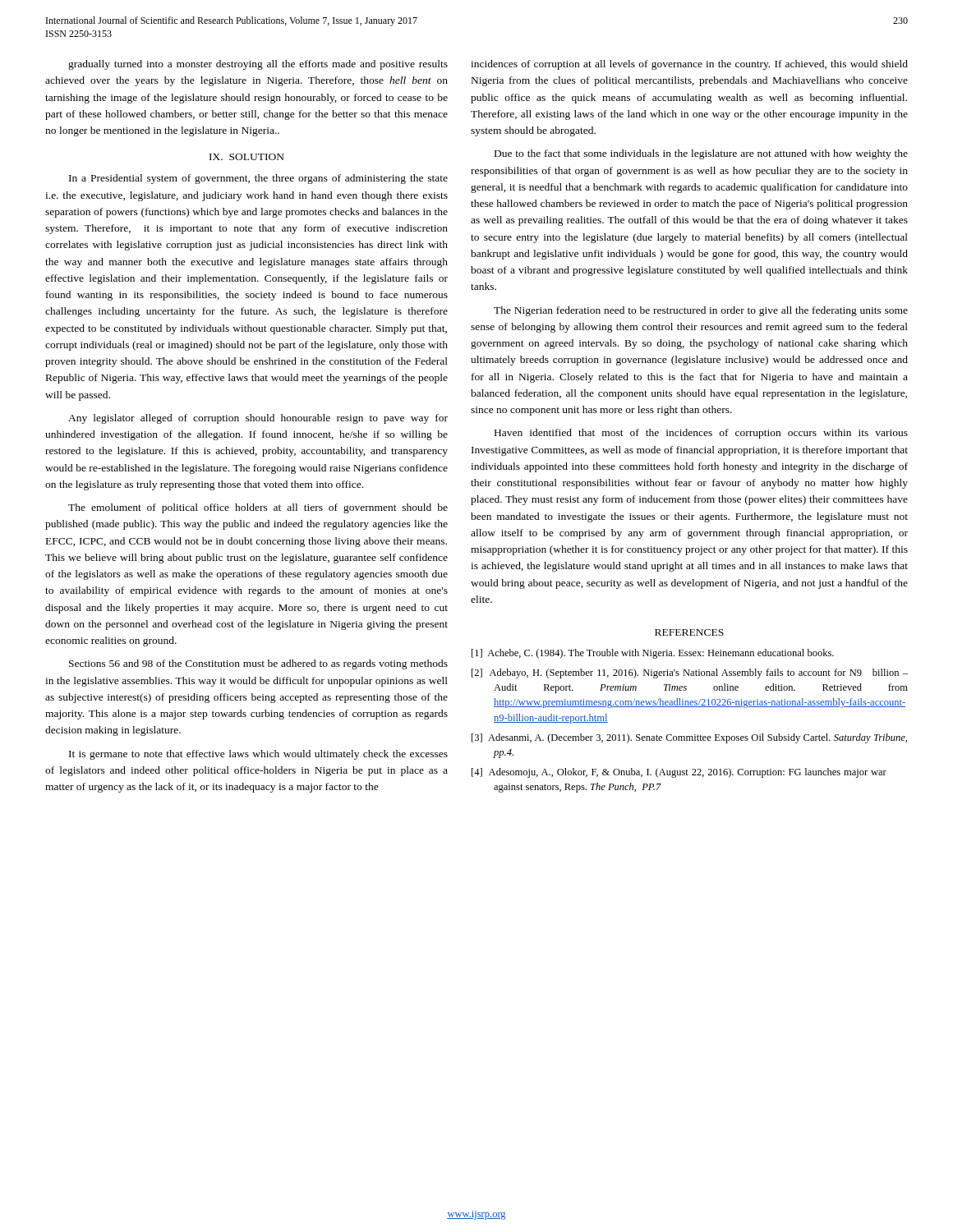The height and width of the screenshot is (1232, 953).
Task: Locate the text block containing "incidences of corruption"
Action: (689, 332)
